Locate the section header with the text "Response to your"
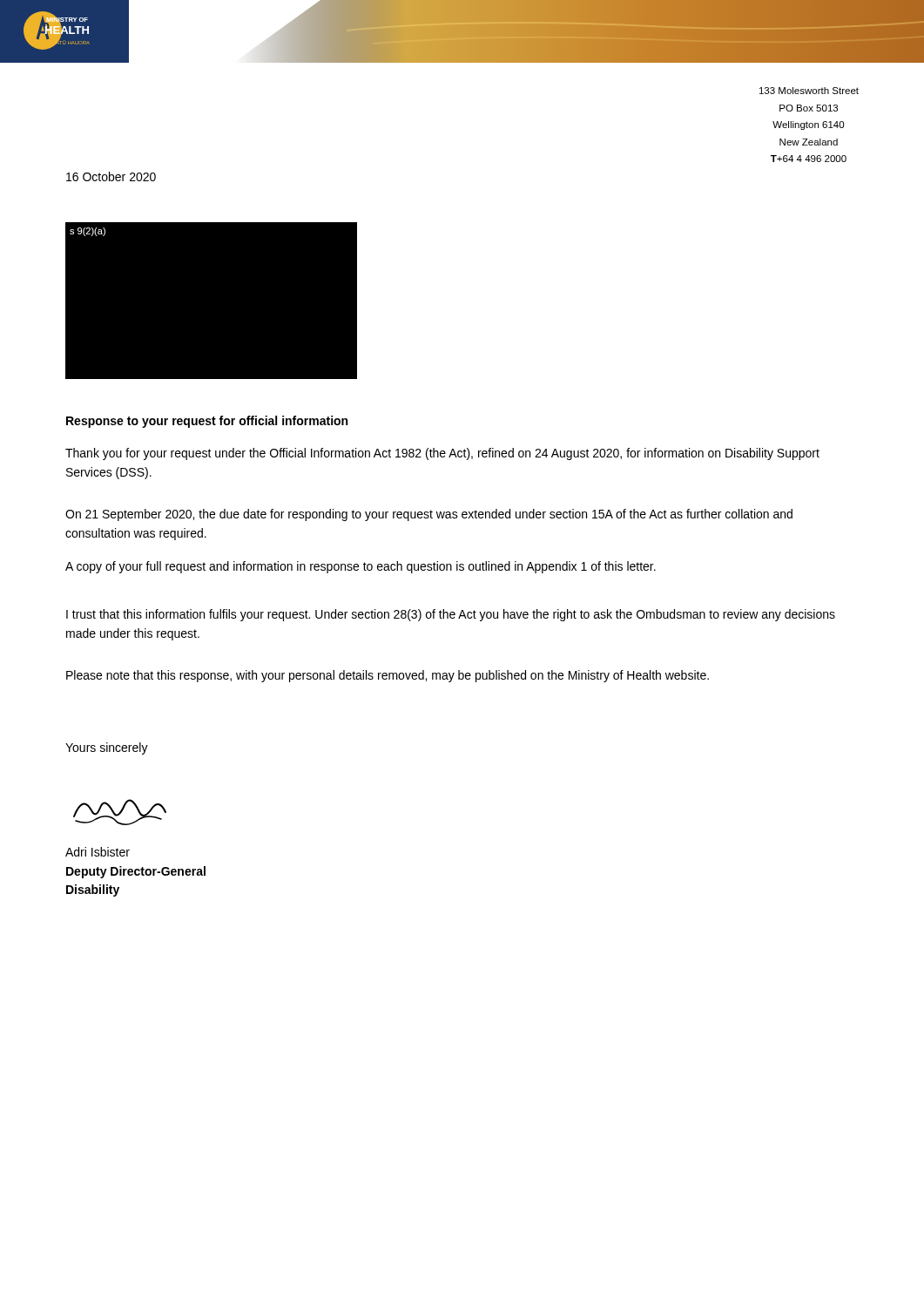 (207, 421)
